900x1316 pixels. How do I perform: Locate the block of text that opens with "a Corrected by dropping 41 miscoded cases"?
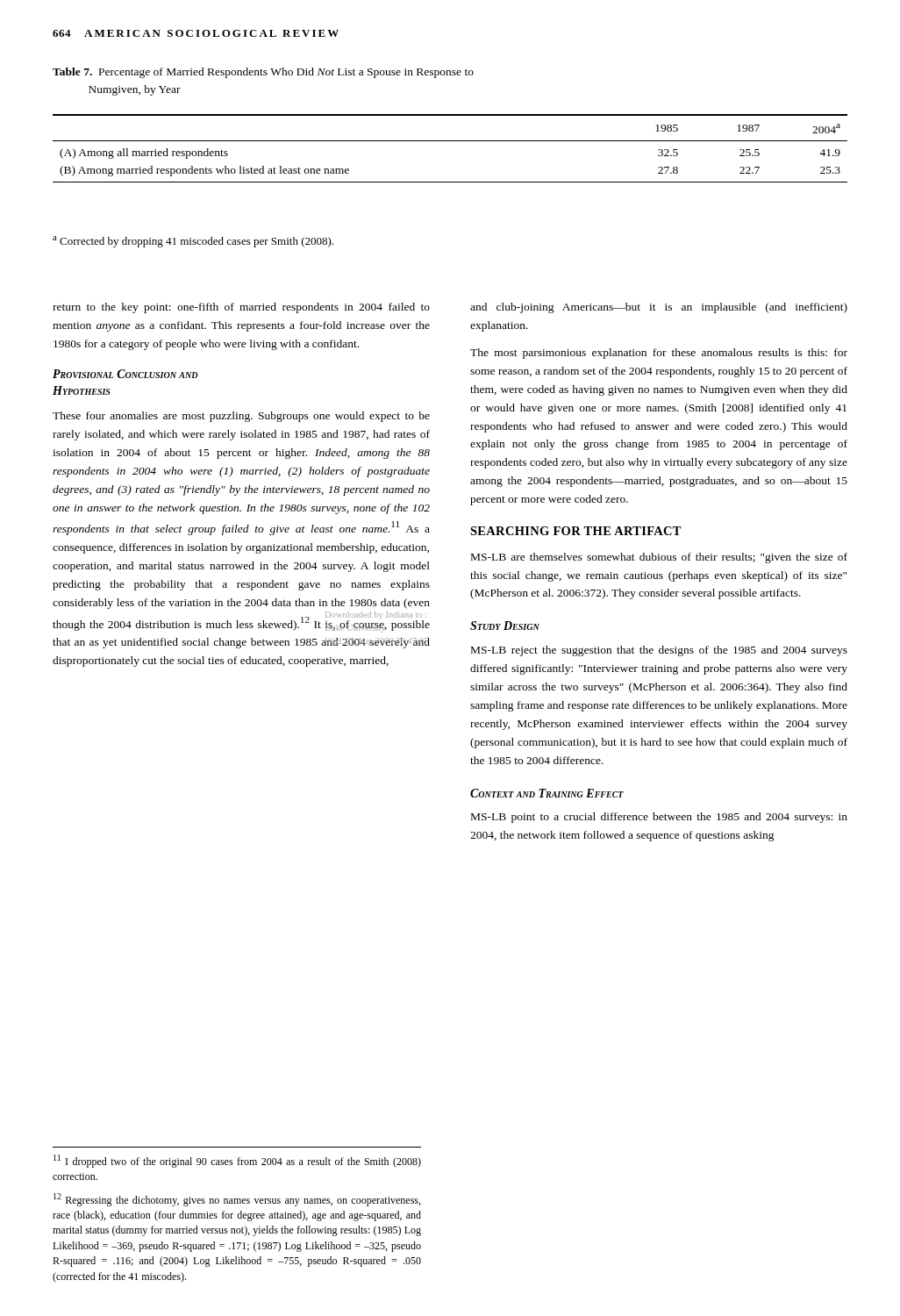tap(193, 240)
